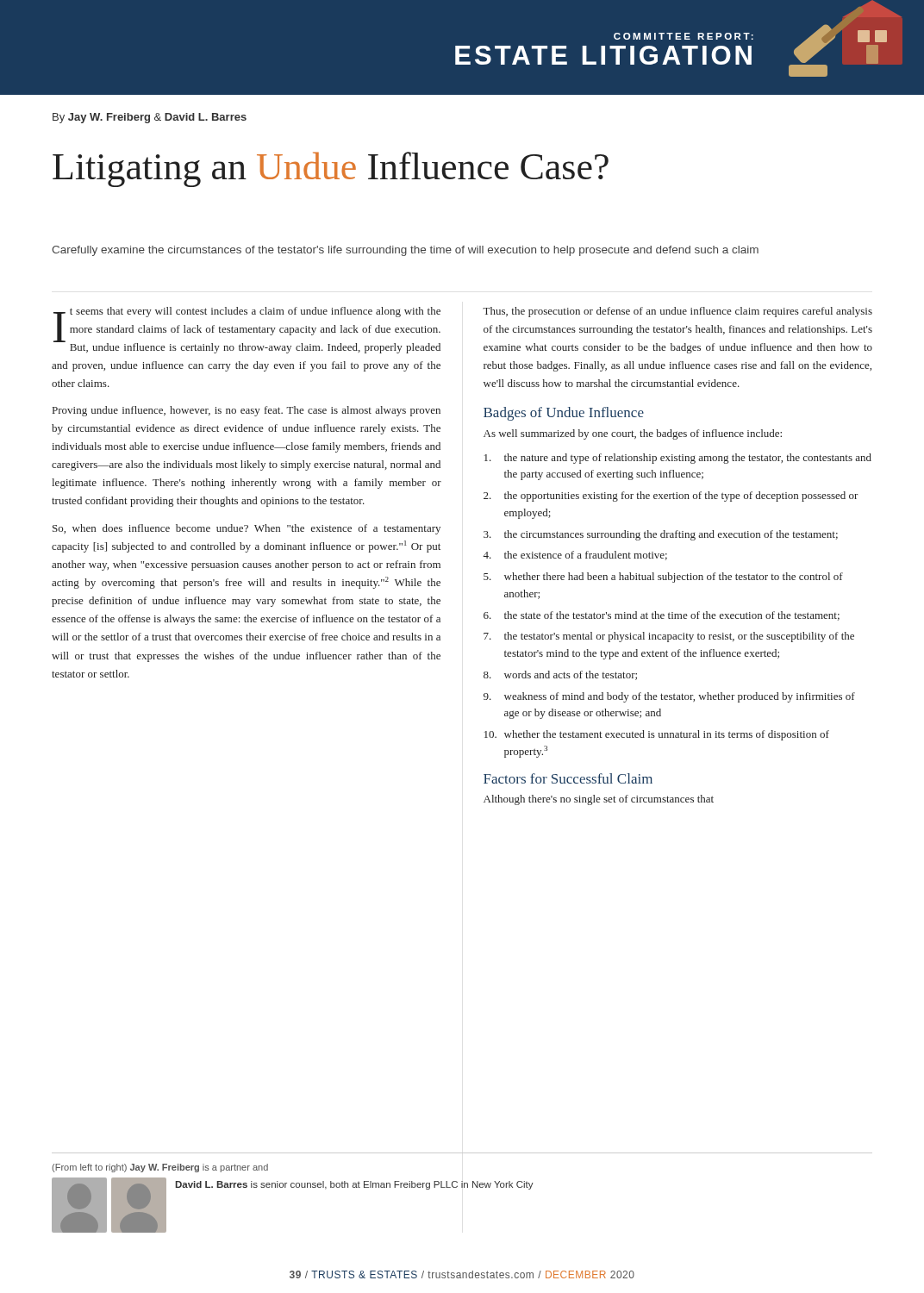Navigate to the block starting "10.whether the testament"
This screenshot has width=924, height=1293.
(678, 743)
